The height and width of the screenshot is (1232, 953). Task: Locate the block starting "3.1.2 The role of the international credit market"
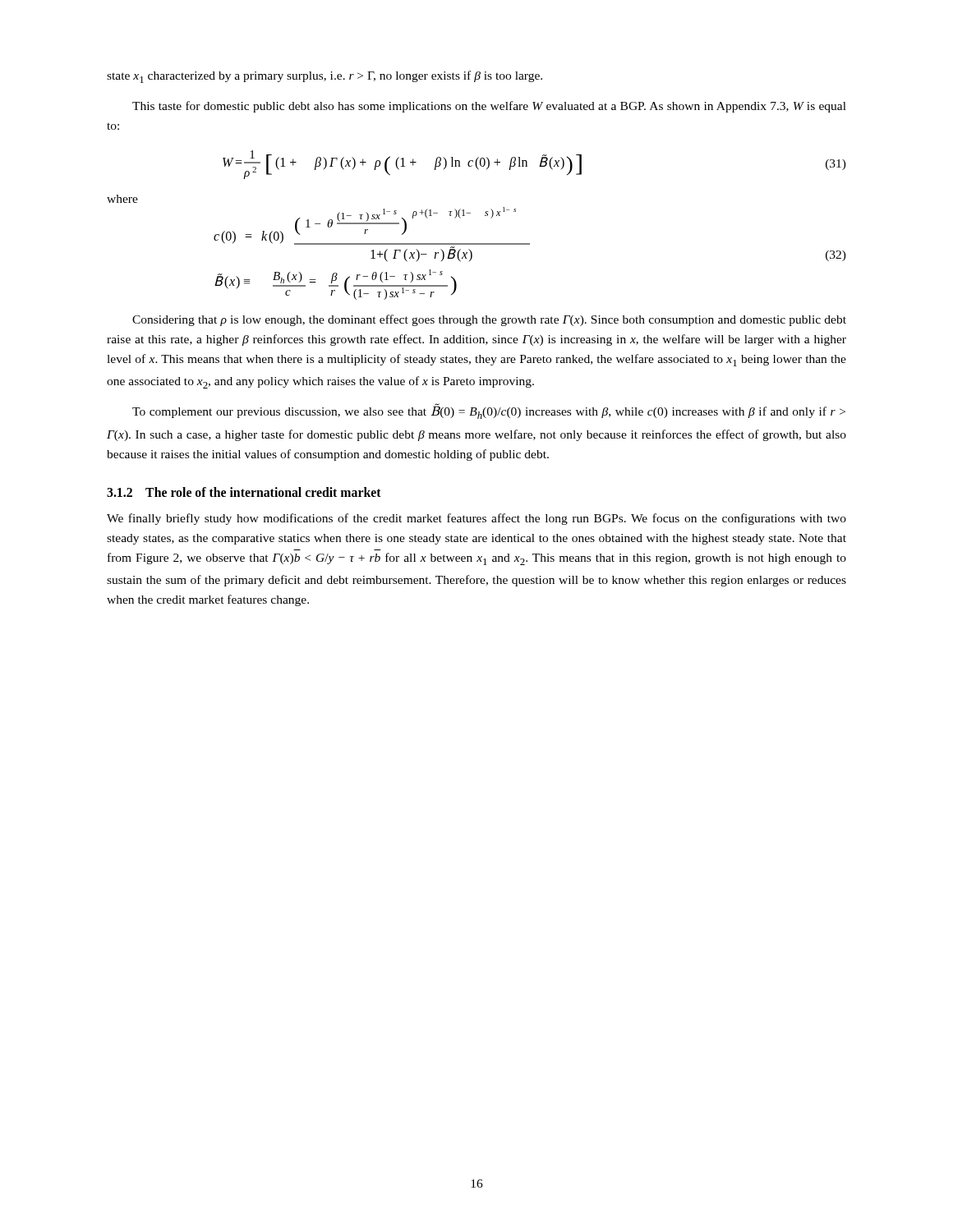244,492
